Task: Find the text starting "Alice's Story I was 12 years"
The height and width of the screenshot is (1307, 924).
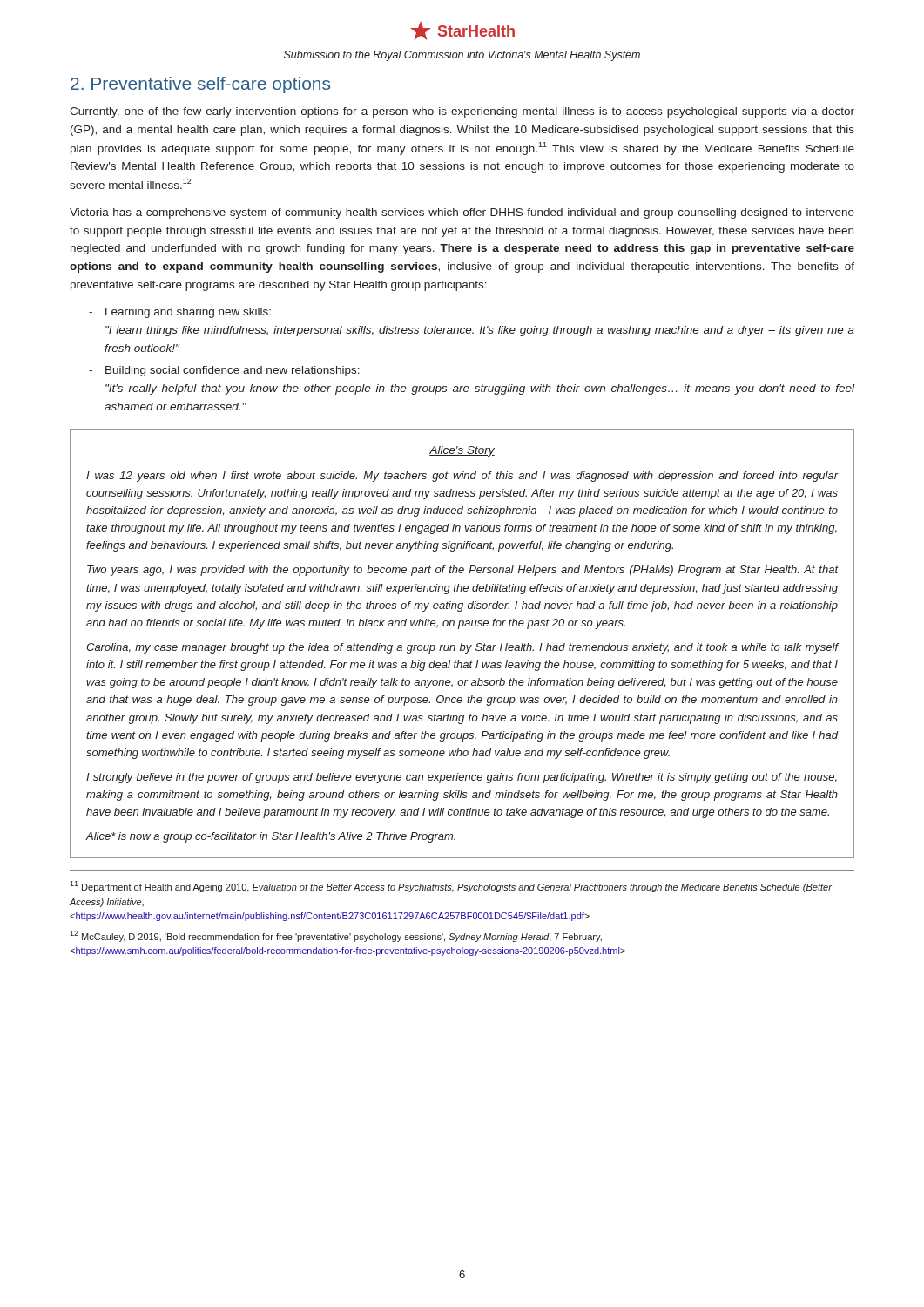Action: [x=462, y=644]
